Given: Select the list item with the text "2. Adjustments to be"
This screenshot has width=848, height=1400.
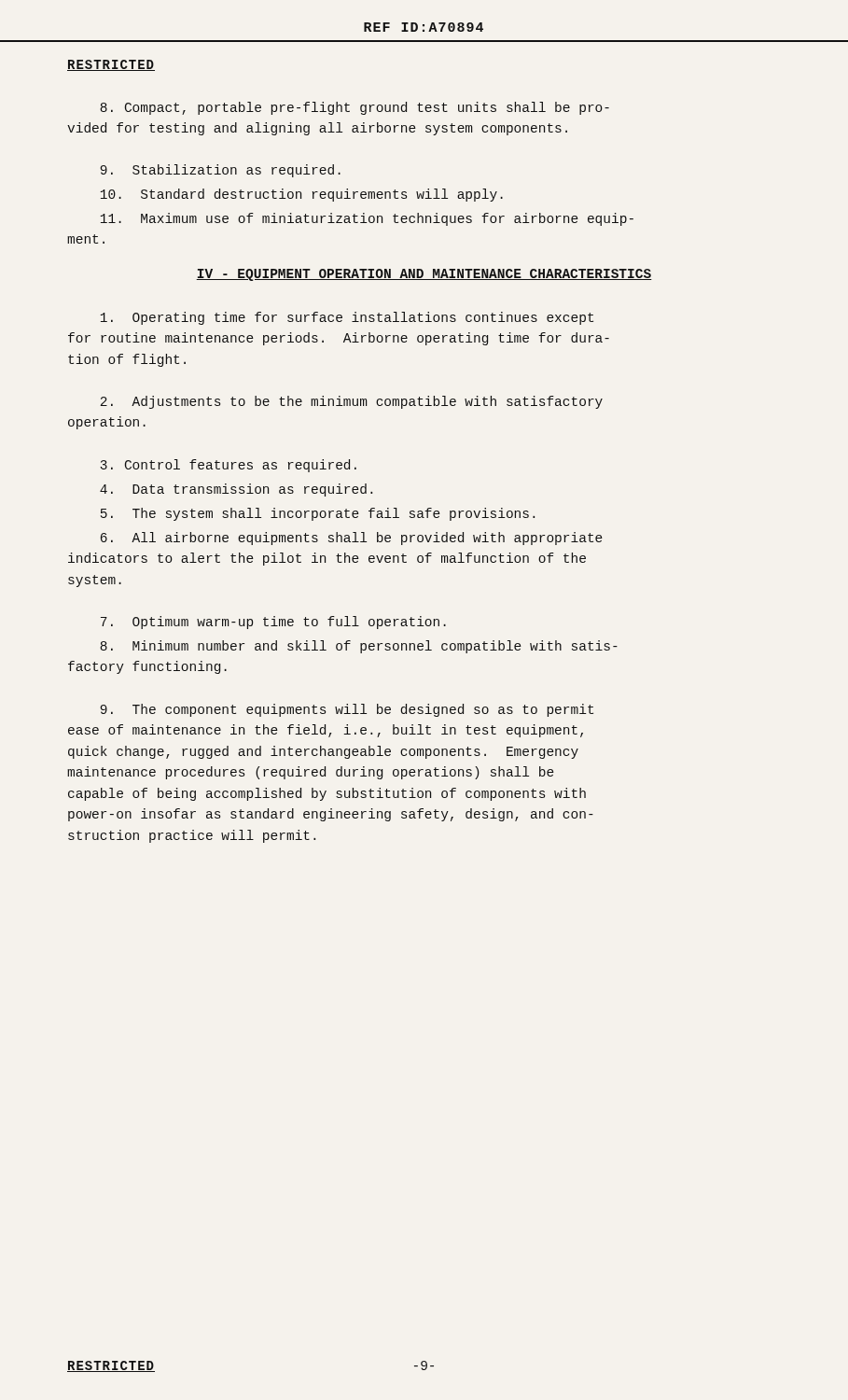Looking at the screenshot, I should 335,413.
